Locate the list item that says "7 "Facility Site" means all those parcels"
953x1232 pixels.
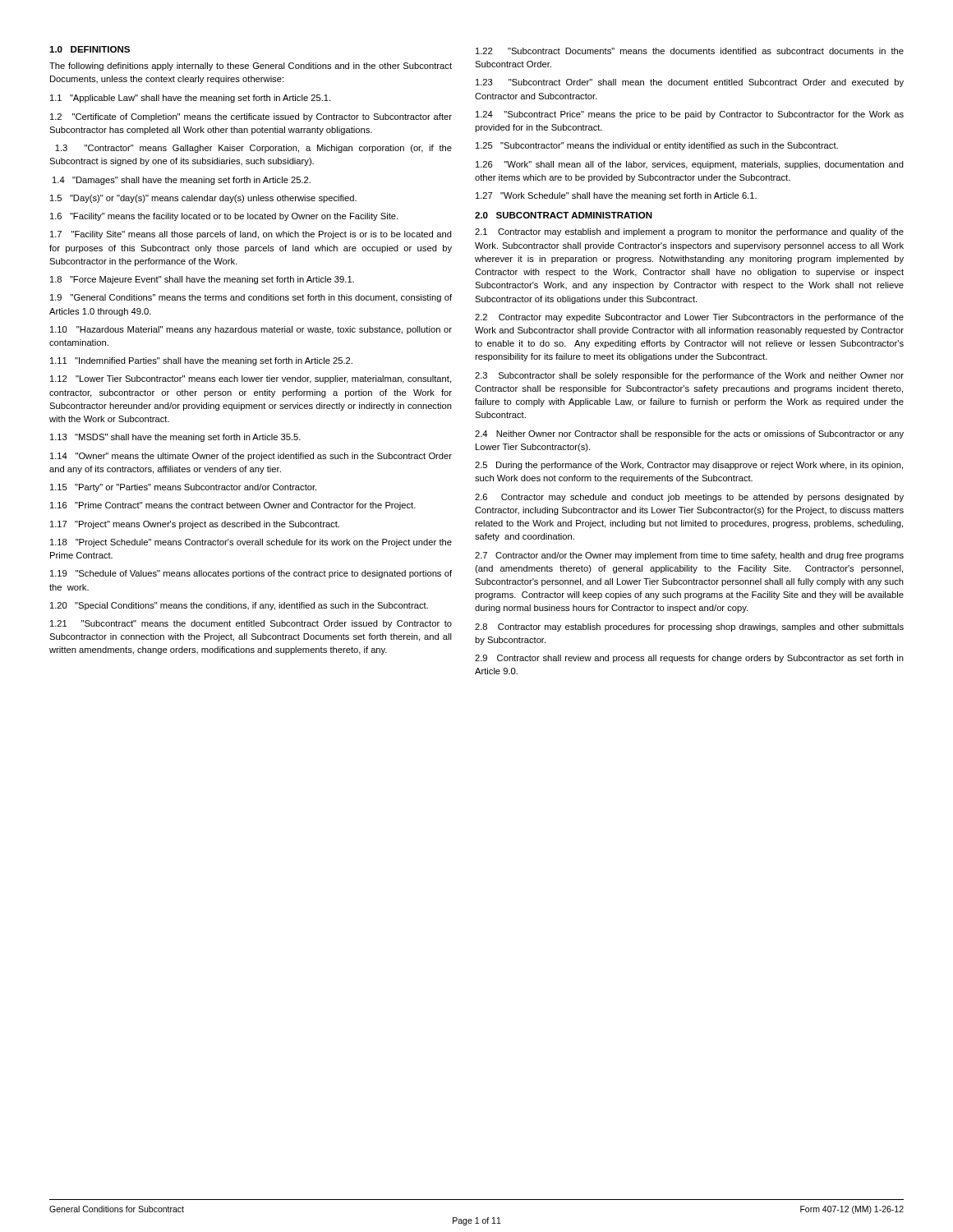tap(251, 248)
